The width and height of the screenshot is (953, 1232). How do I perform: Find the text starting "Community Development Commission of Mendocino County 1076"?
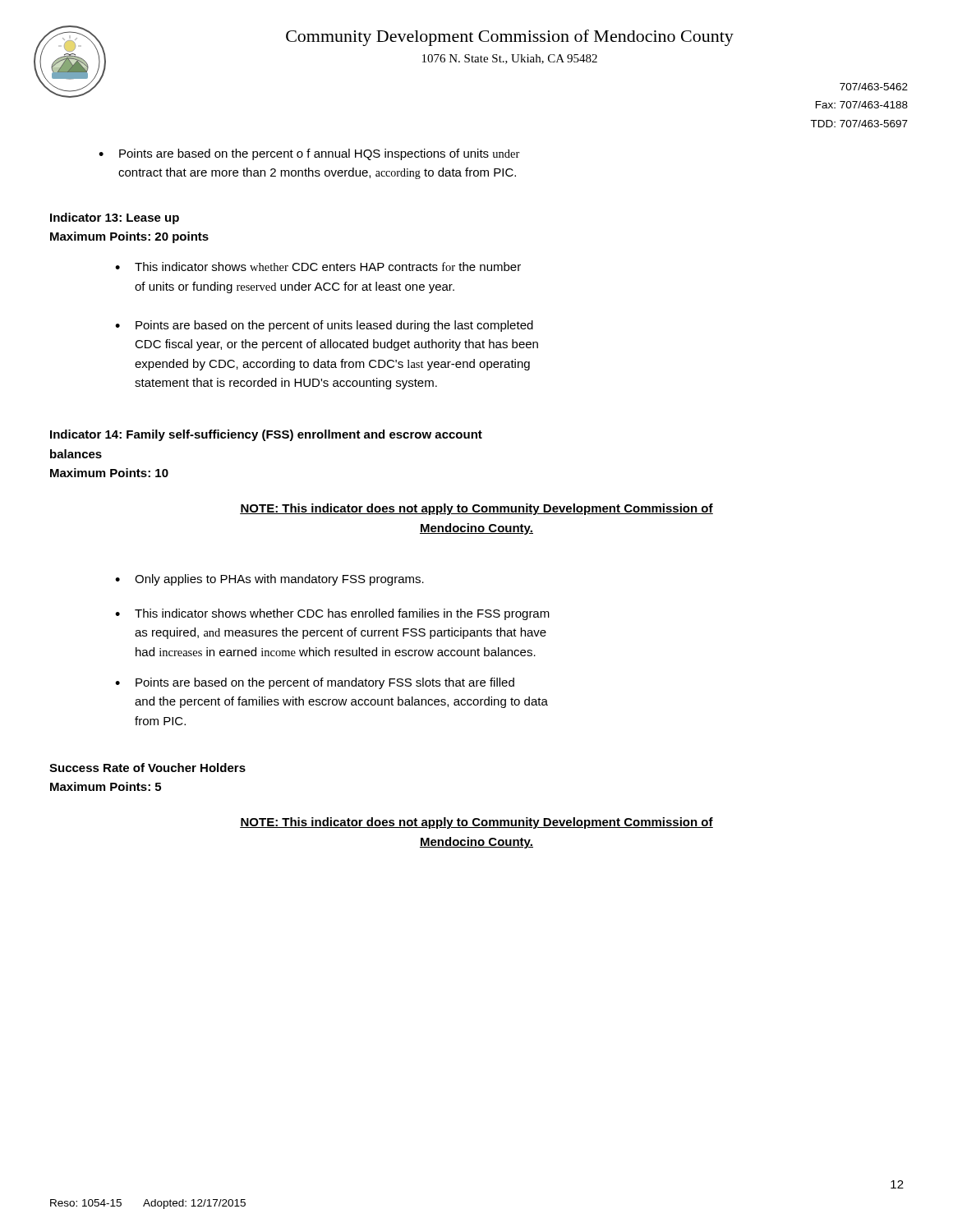pos(509,45)
